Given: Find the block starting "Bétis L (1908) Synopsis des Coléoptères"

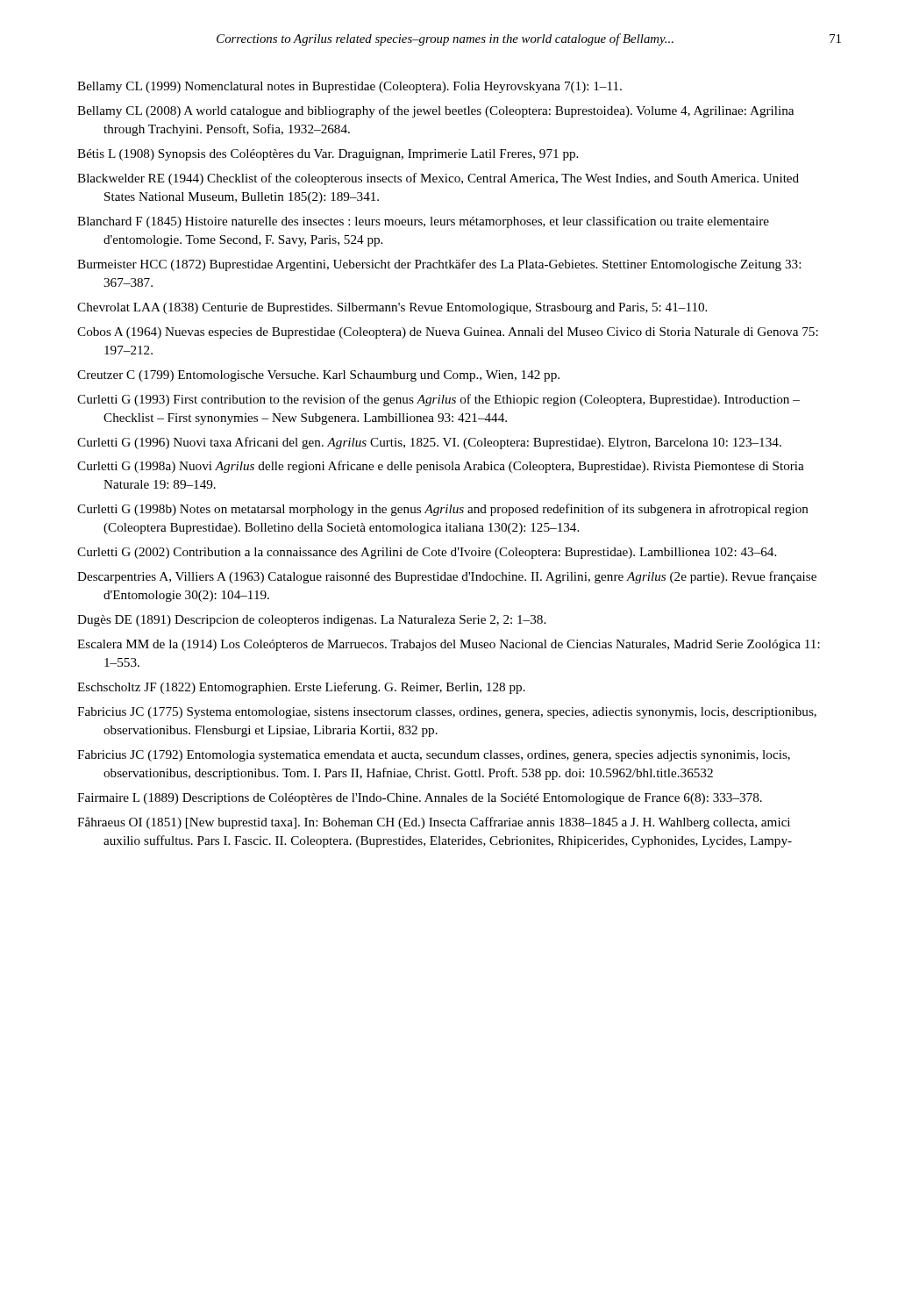Looking at the screenshot, I should point(328,153).
